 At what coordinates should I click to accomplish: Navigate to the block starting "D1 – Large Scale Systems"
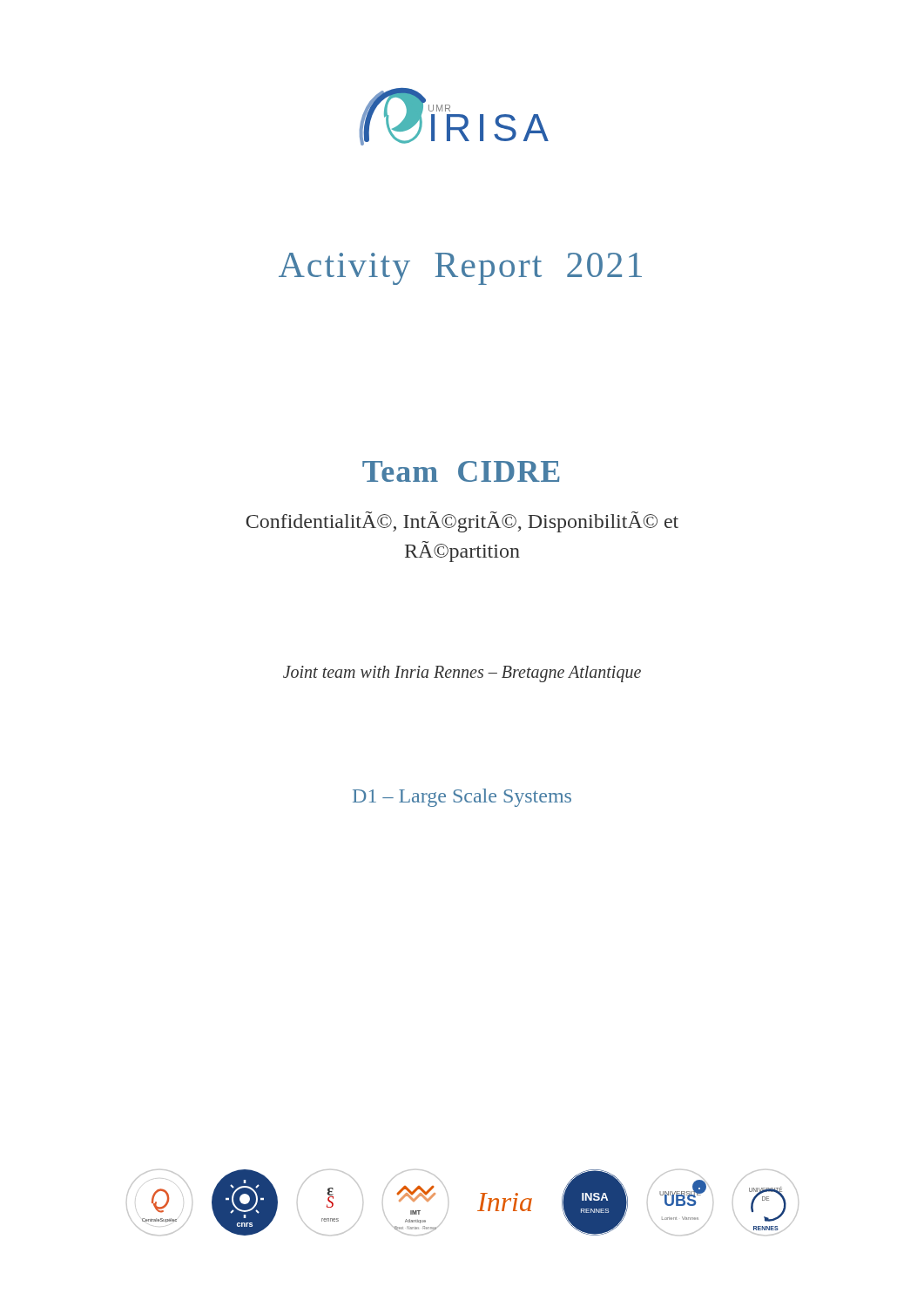tap(462, 796)
